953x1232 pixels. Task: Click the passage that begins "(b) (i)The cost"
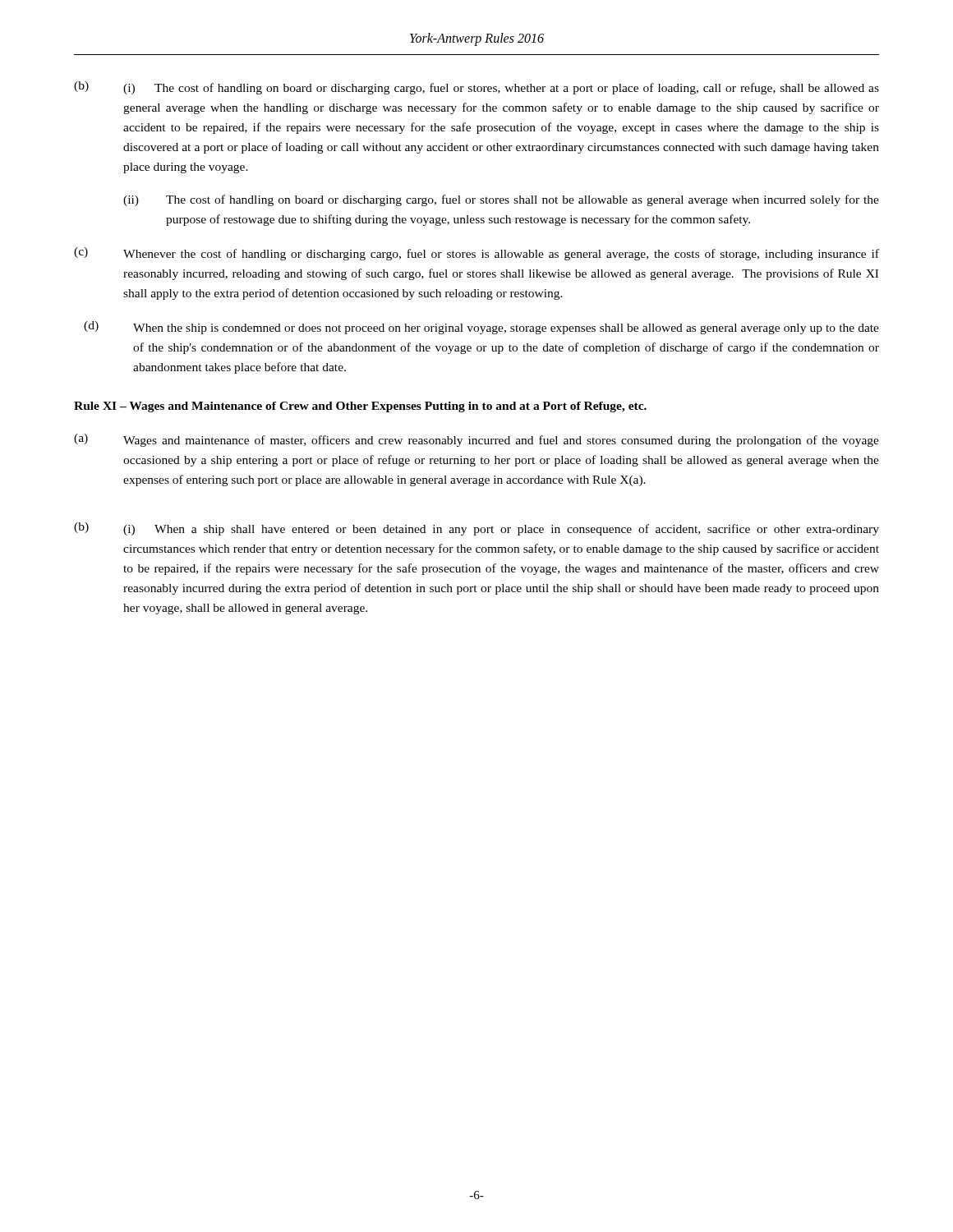tap(476, 154)
